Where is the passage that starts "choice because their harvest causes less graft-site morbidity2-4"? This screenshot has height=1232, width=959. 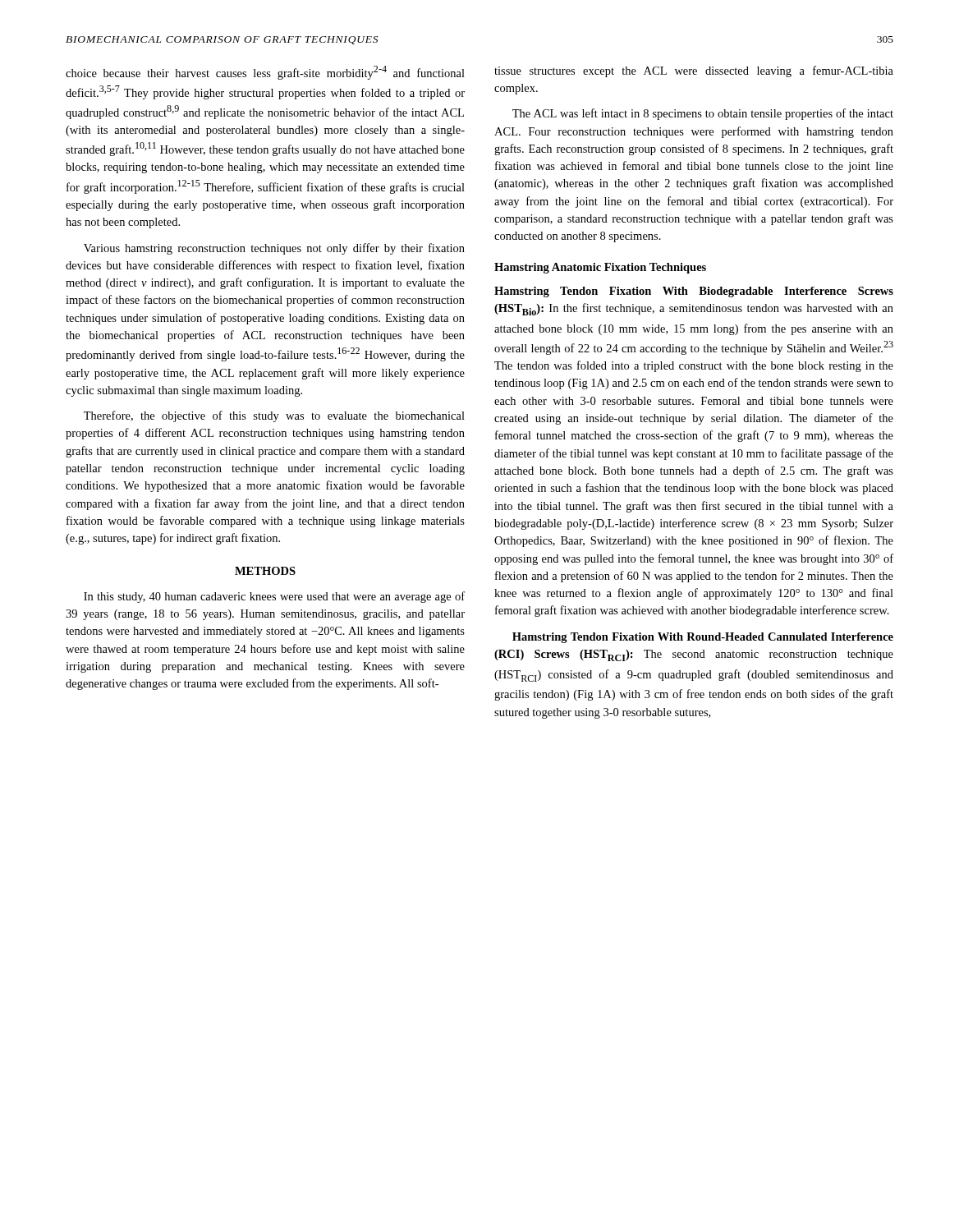pyautogui.click(x=265, y=147)
